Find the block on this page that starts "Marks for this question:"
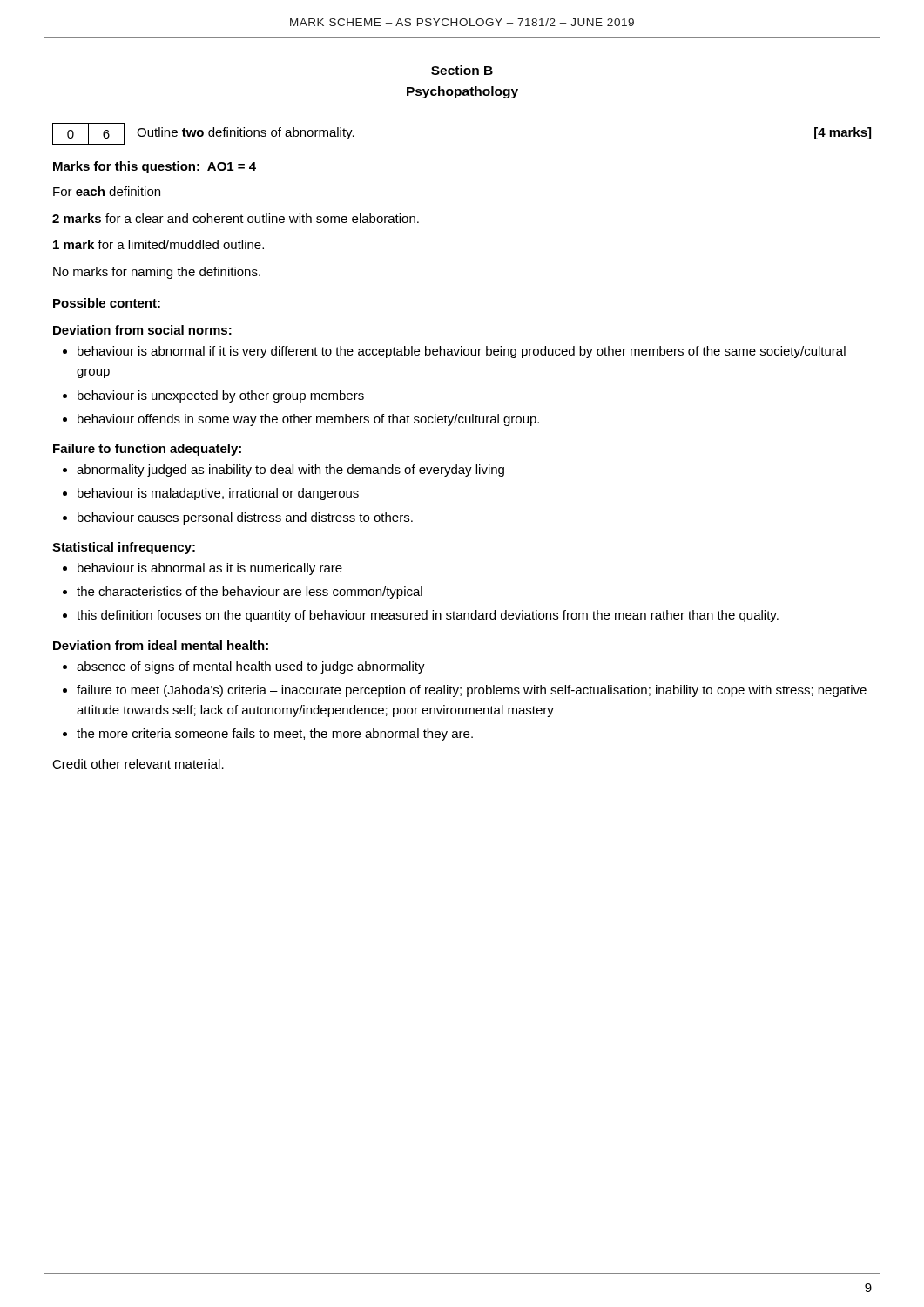The width and height of the screenshot is (924, 1307). pos(154,166)
